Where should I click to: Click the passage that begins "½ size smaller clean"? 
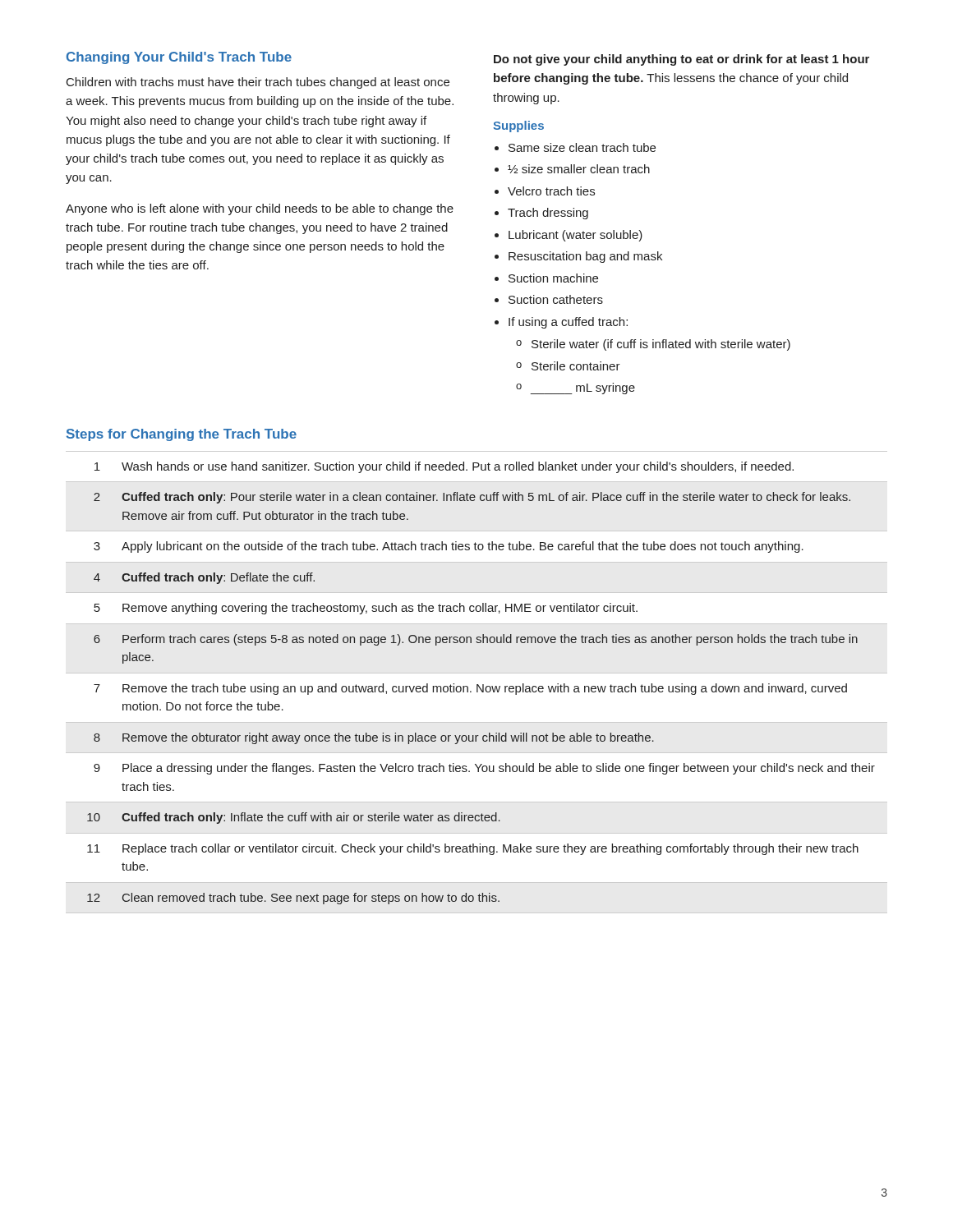pos(579,169)
